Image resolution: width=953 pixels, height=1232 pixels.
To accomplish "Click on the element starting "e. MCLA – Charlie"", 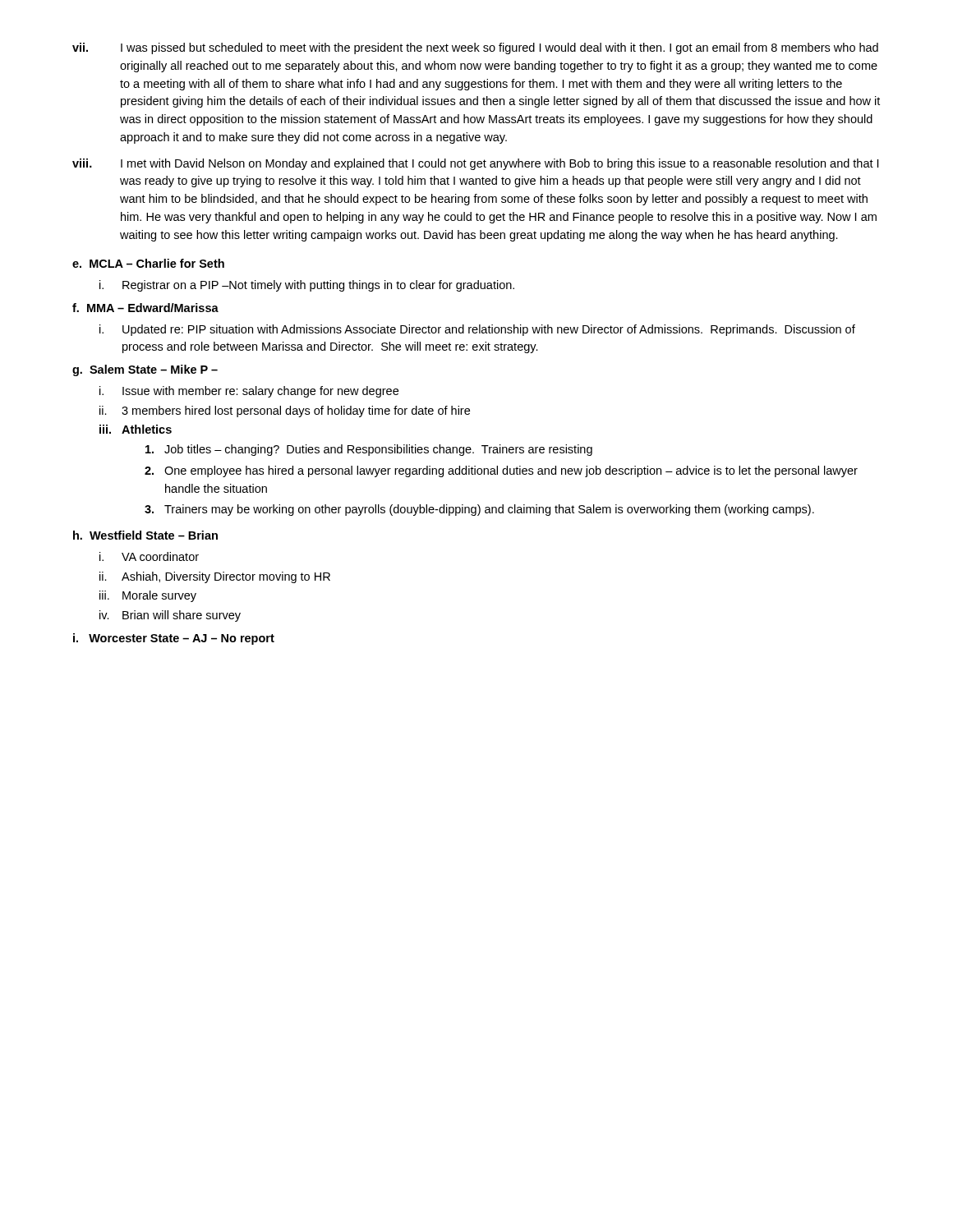I will tap(149, 264).
